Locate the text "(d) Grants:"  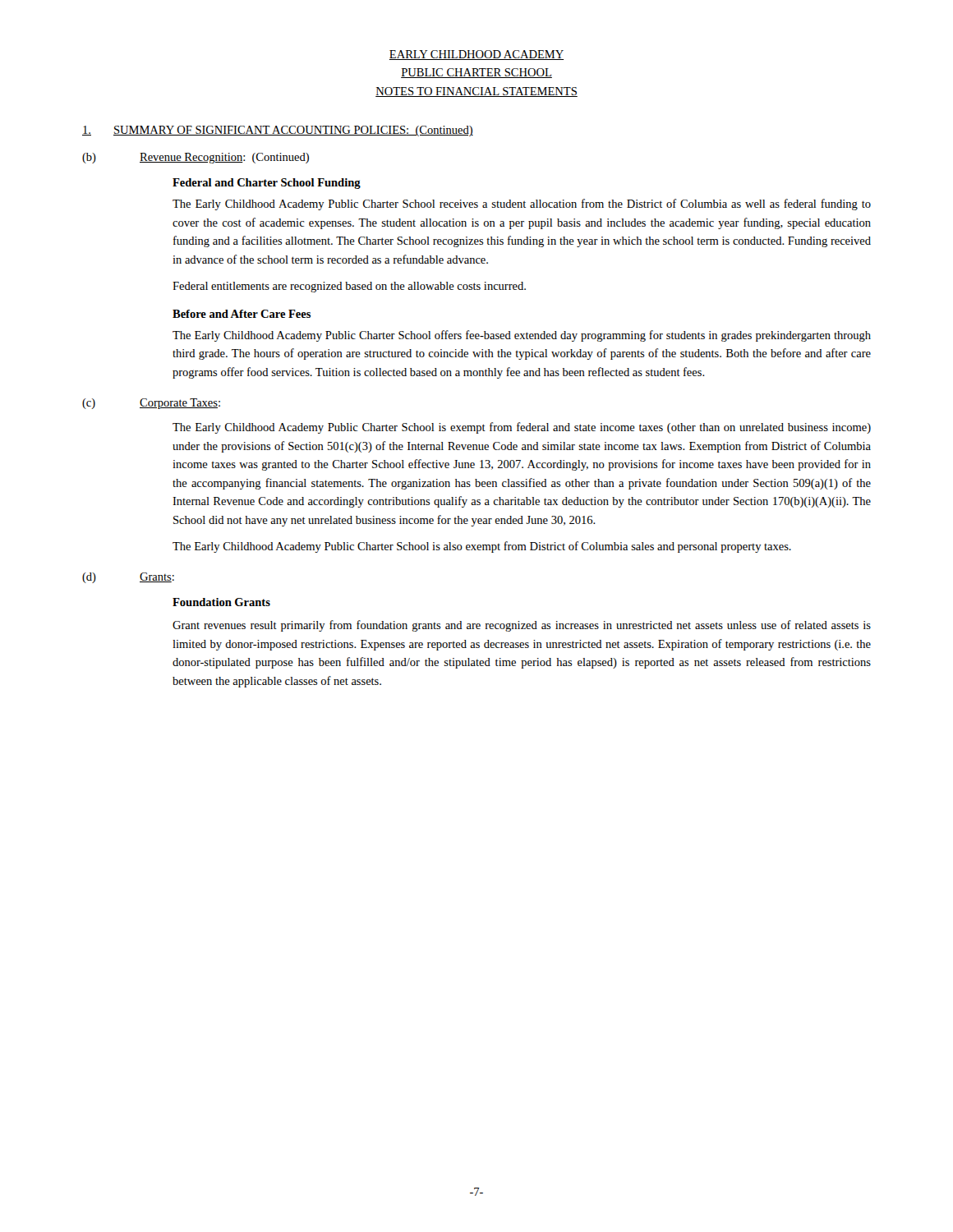[x=128, y=577]
